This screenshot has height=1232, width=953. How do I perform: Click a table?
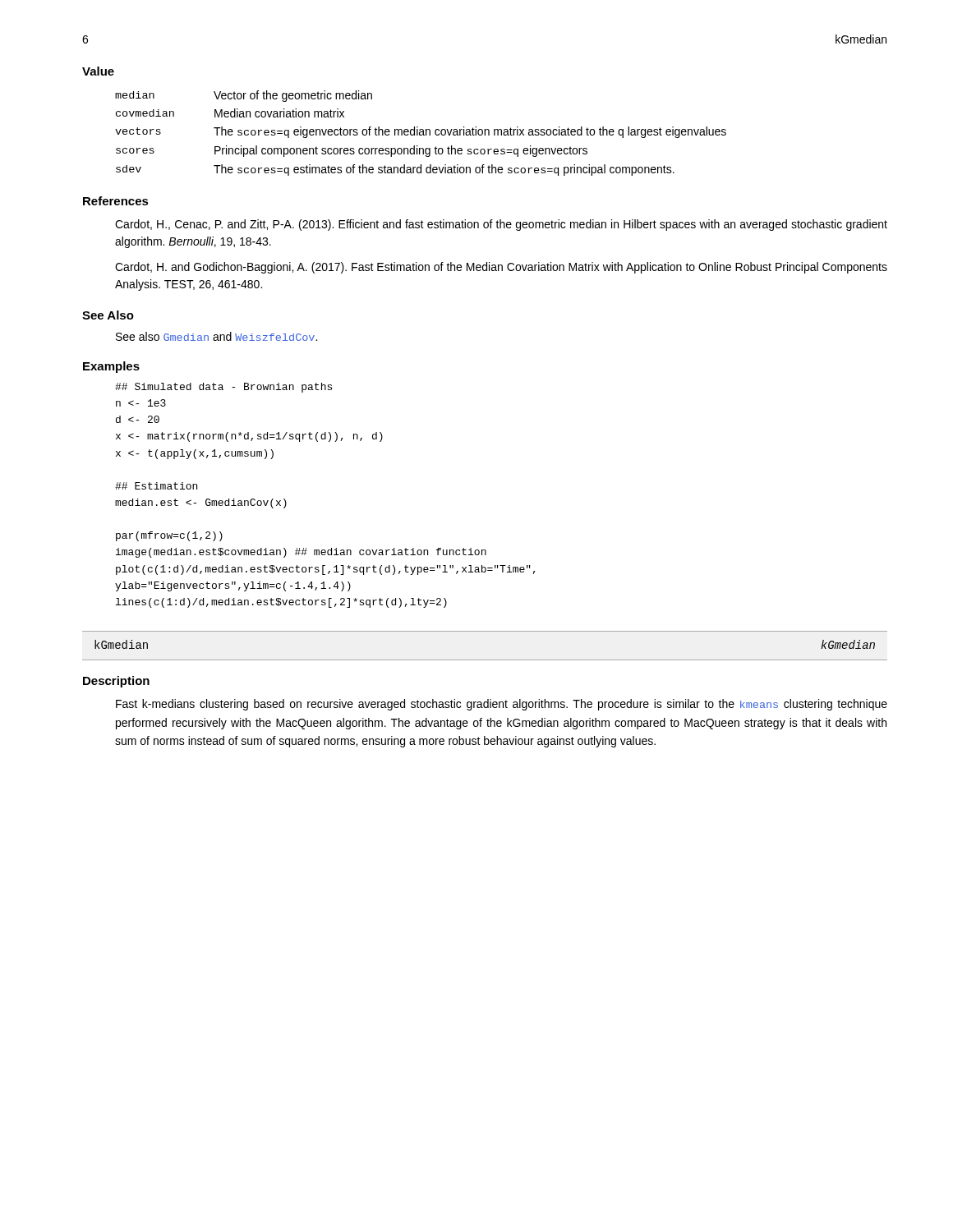tap(485, 133)
